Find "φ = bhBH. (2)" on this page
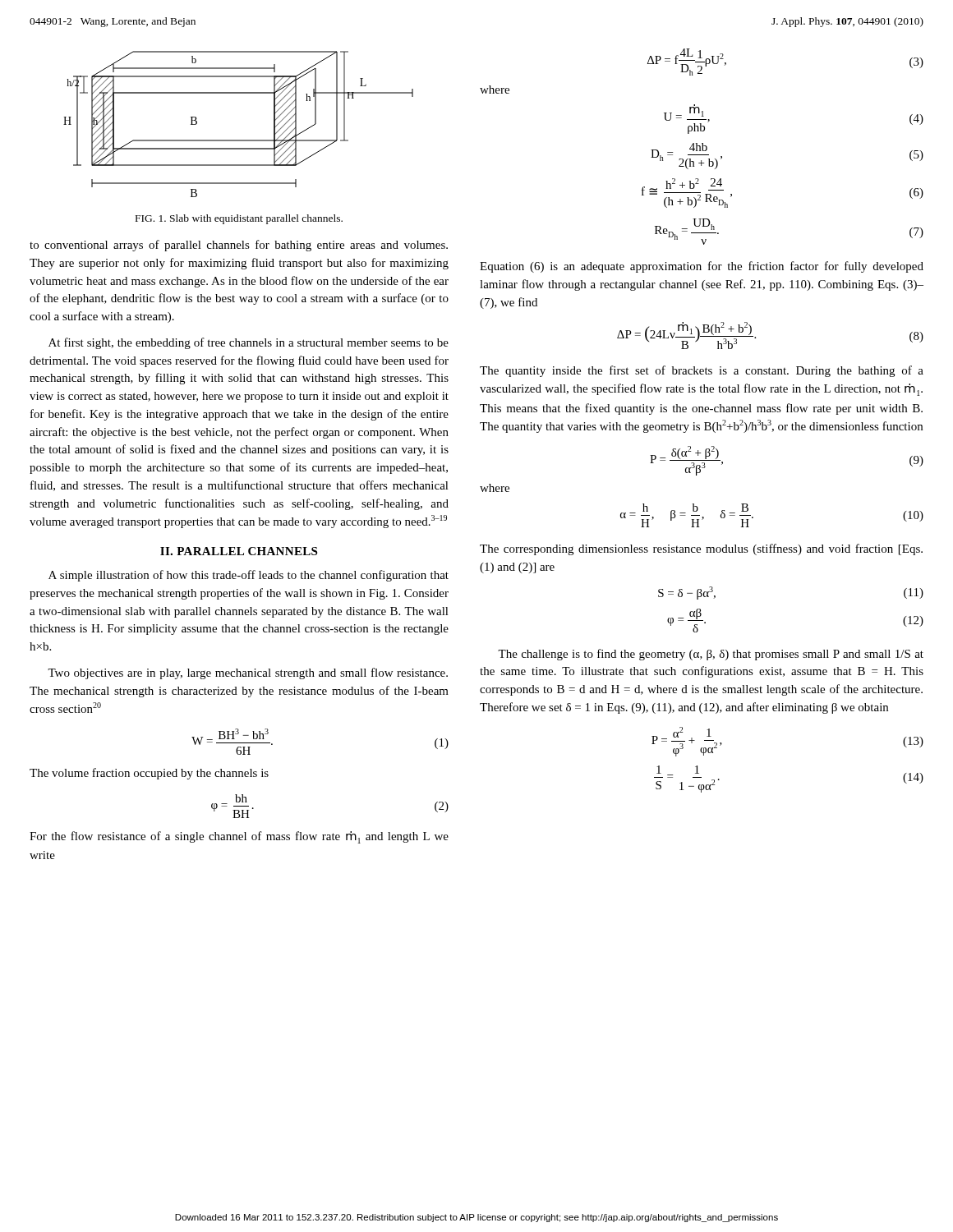This screenshot has height=1232, width=953. [247, 806]
